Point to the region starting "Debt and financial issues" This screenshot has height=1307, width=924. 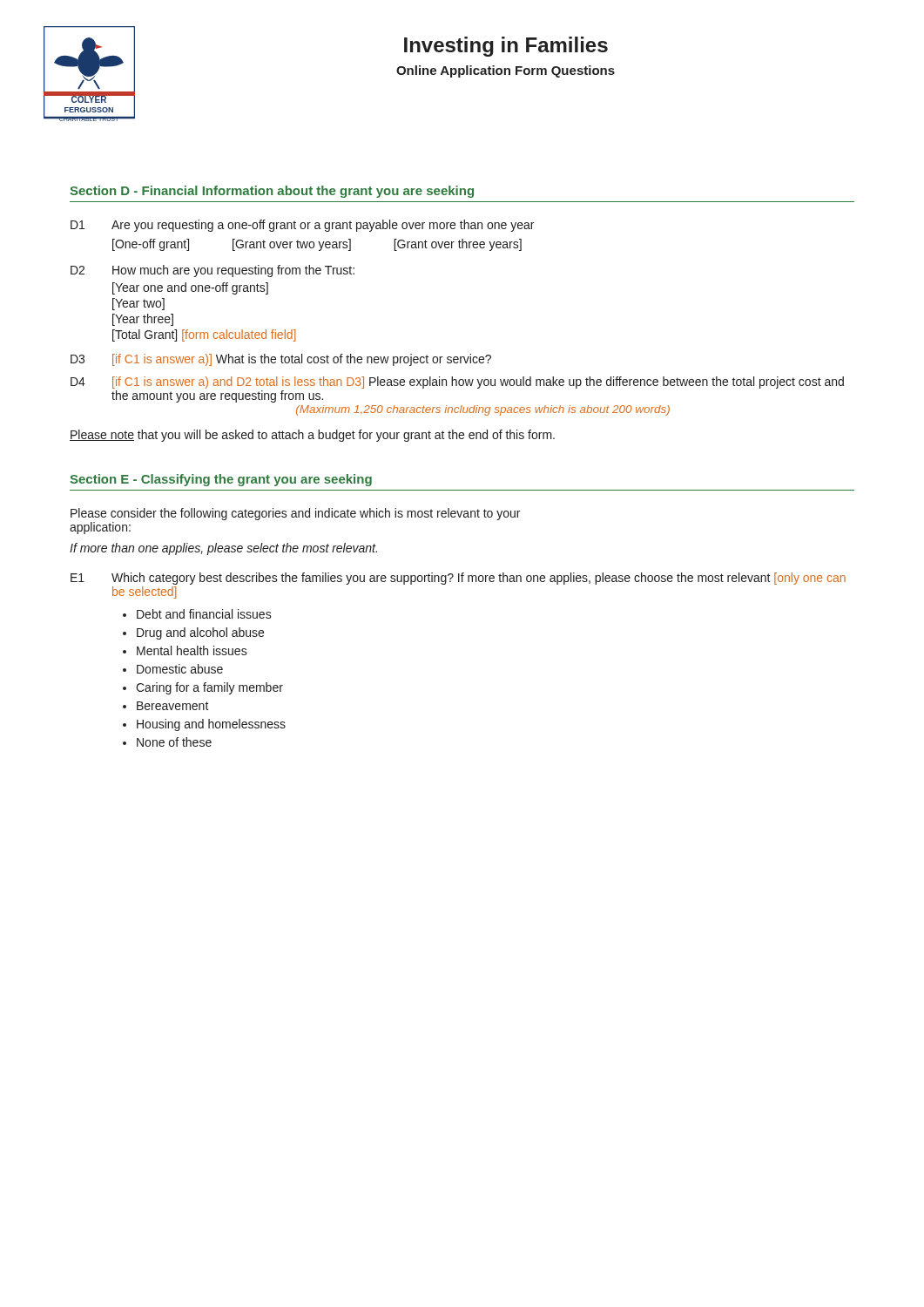[204, 614]
